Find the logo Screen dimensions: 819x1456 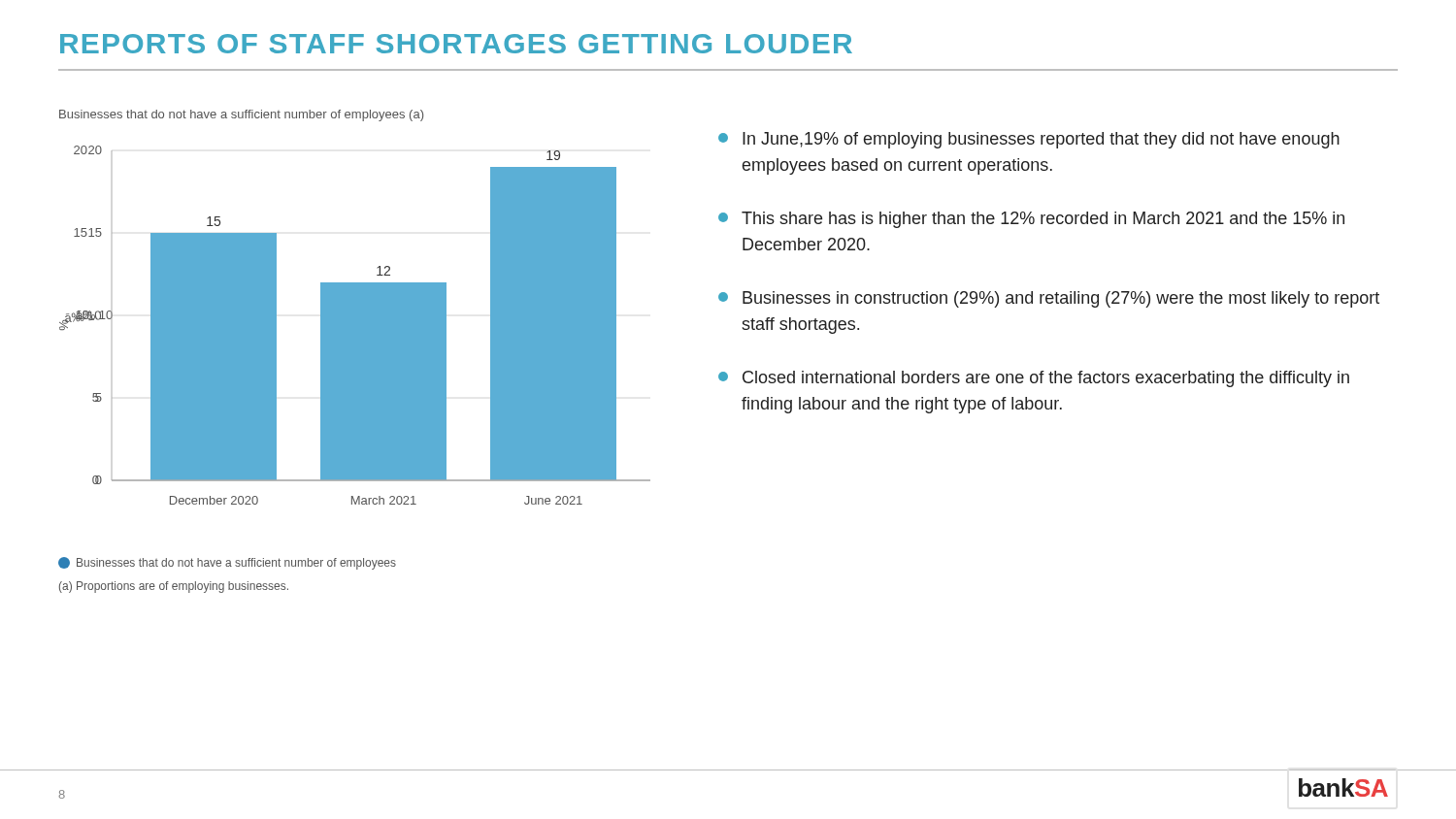(x=1343, y=788)
